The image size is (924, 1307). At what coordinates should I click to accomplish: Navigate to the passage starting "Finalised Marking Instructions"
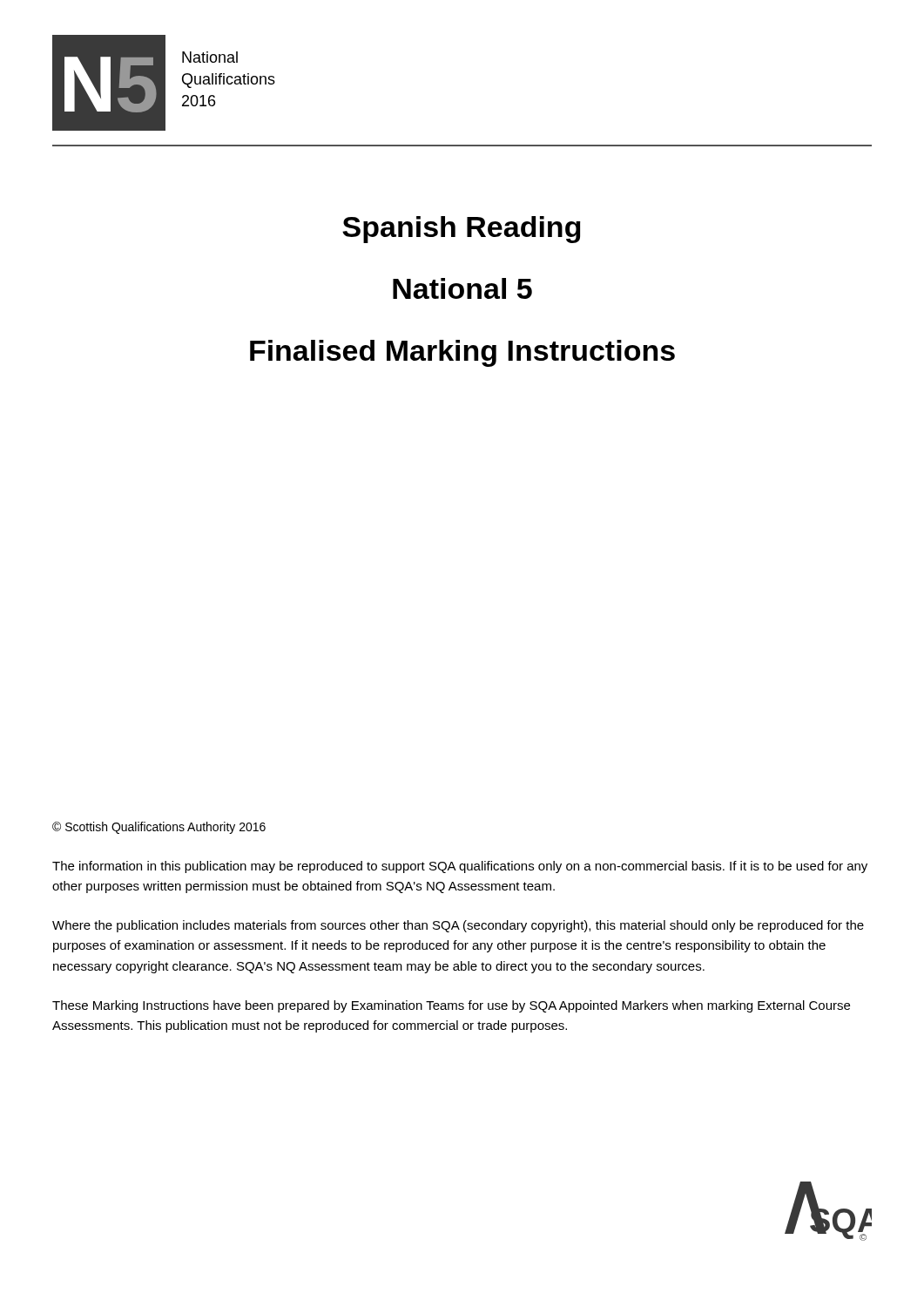click(462, 350)
